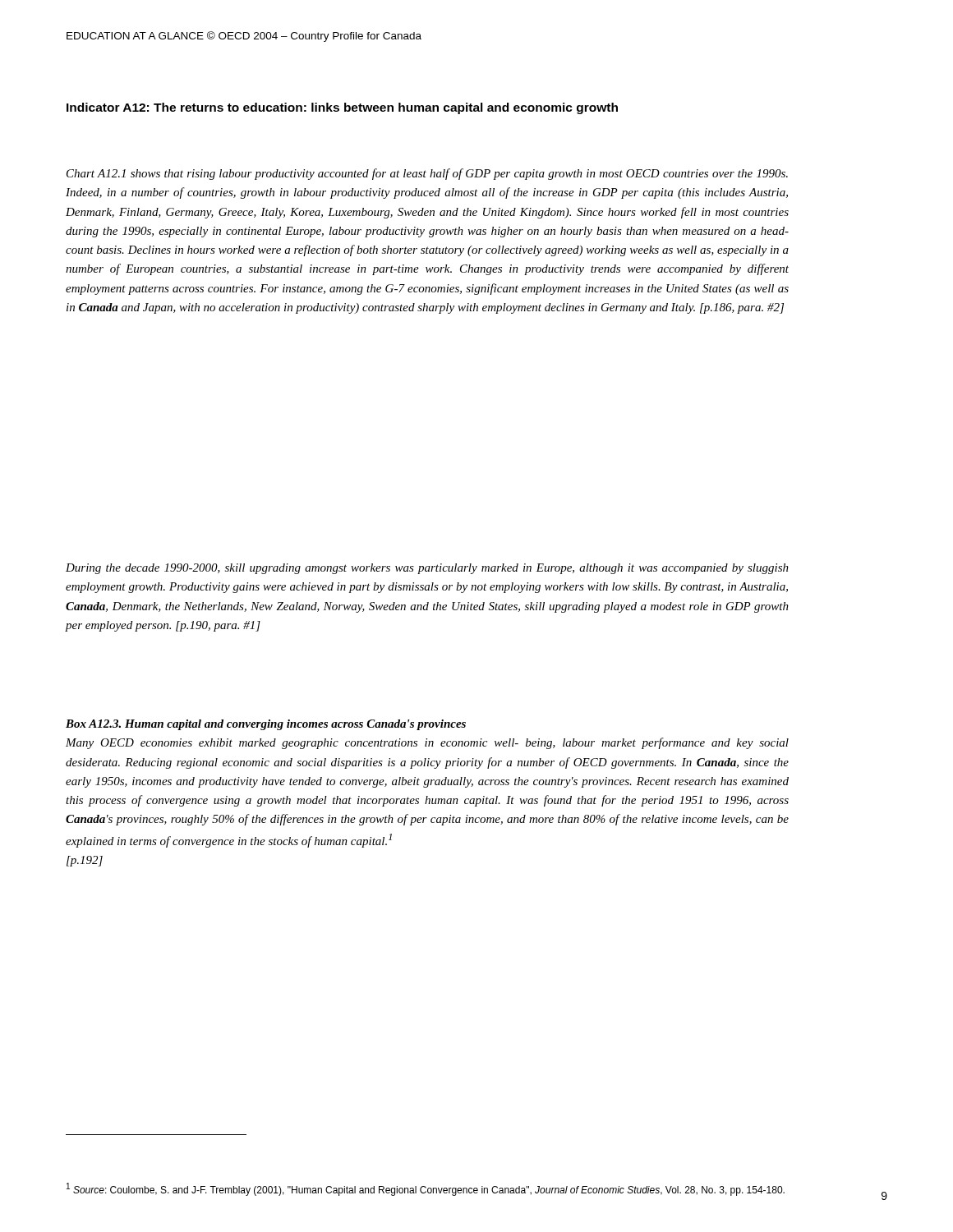Locate a section header
The image size is (953, 1232).
(342, 107)
